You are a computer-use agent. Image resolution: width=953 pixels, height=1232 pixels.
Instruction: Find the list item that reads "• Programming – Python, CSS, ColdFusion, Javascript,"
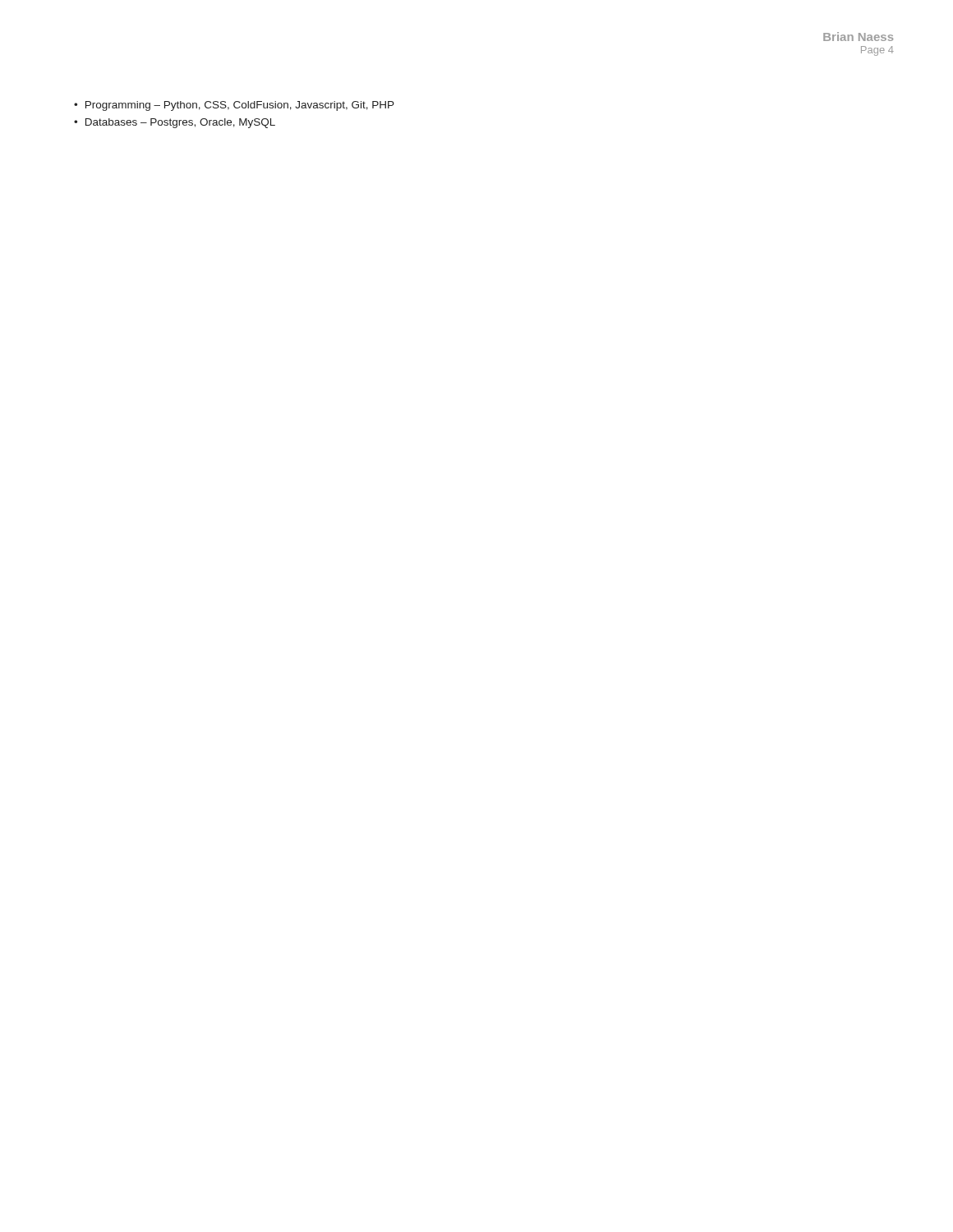234,105
